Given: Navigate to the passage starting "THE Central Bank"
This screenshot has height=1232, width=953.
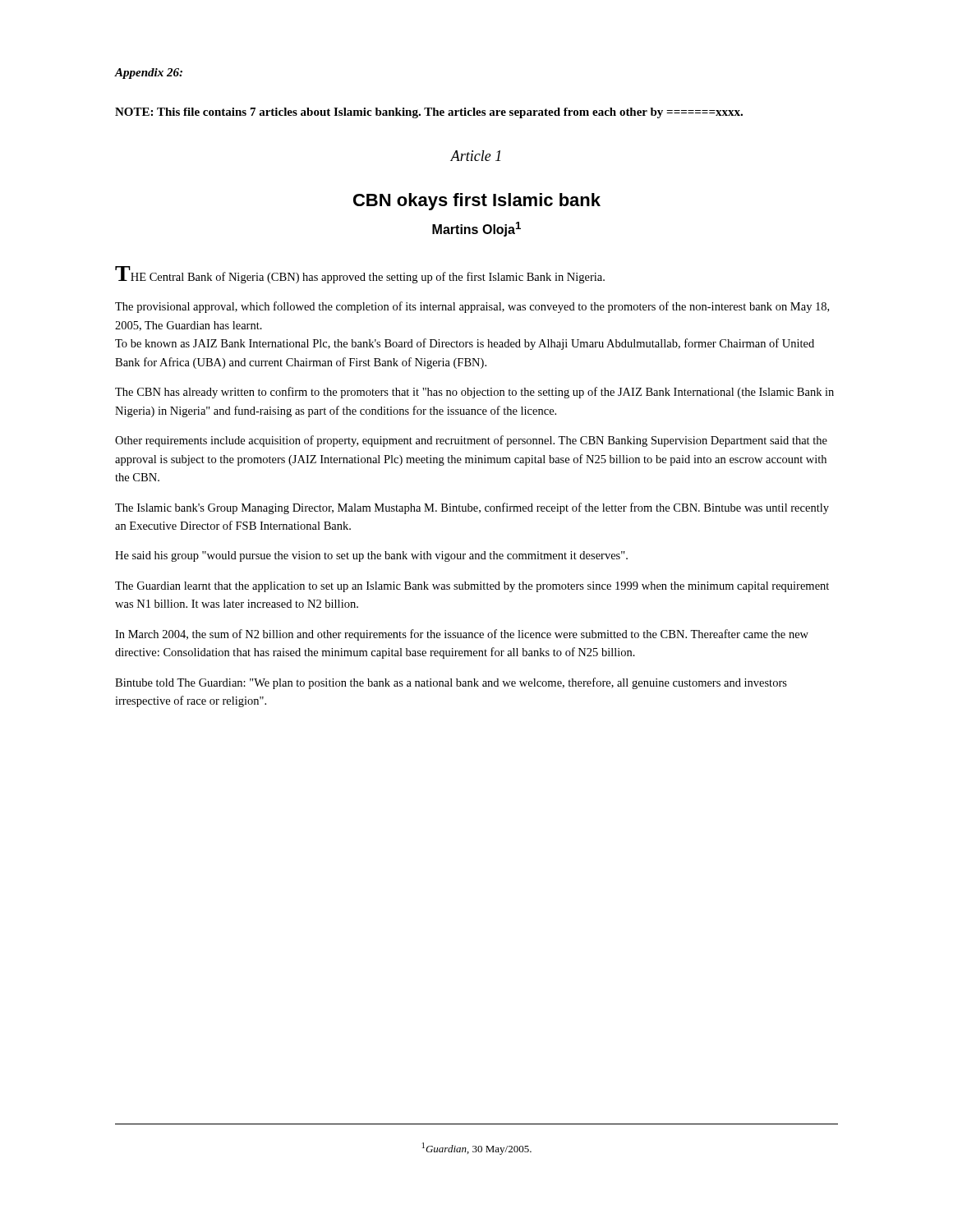Looking at the screenshot, I should pos(360,274).
